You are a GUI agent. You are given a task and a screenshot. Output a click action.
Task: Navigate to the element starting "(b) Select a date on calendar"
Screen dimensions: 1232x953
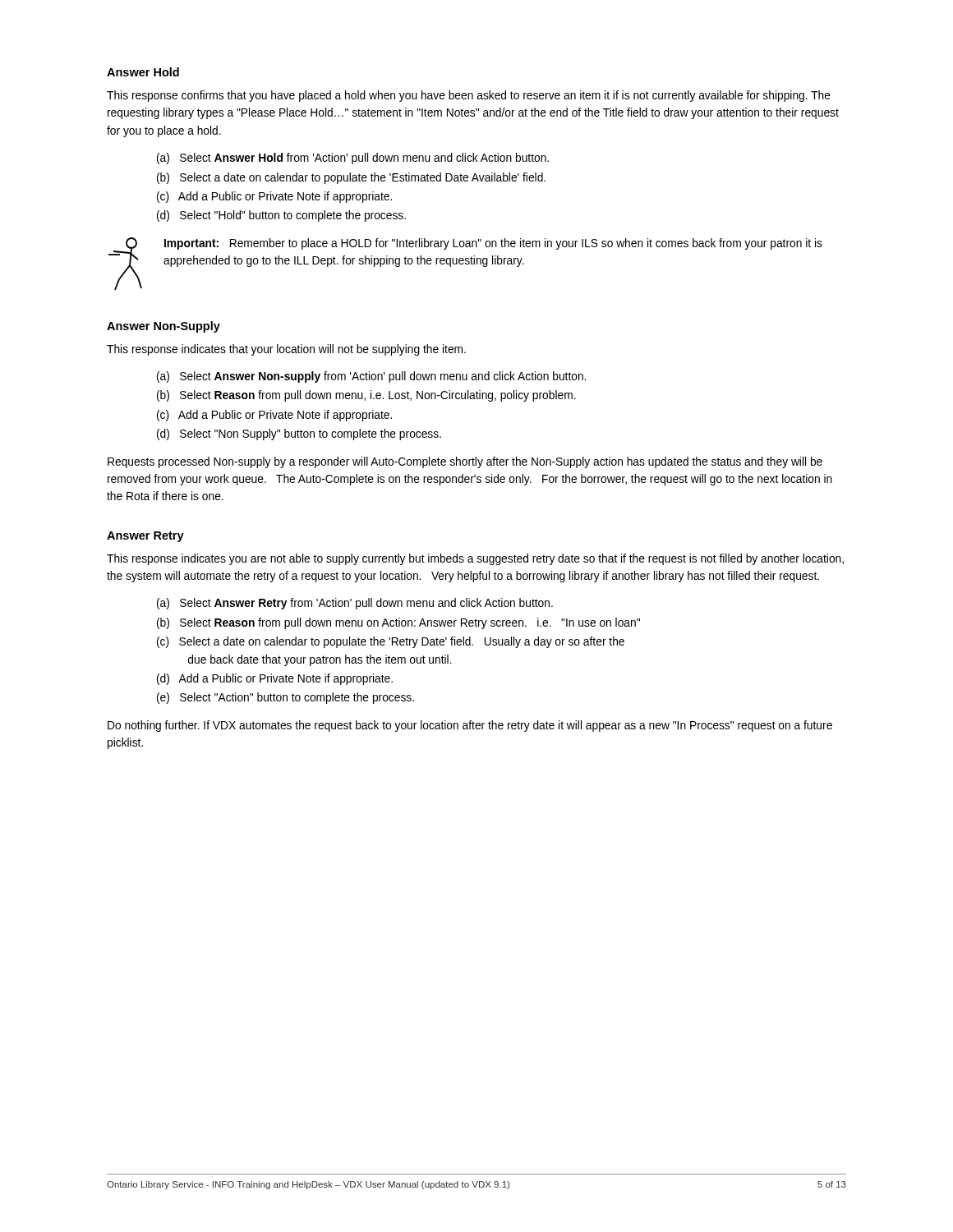351,177
